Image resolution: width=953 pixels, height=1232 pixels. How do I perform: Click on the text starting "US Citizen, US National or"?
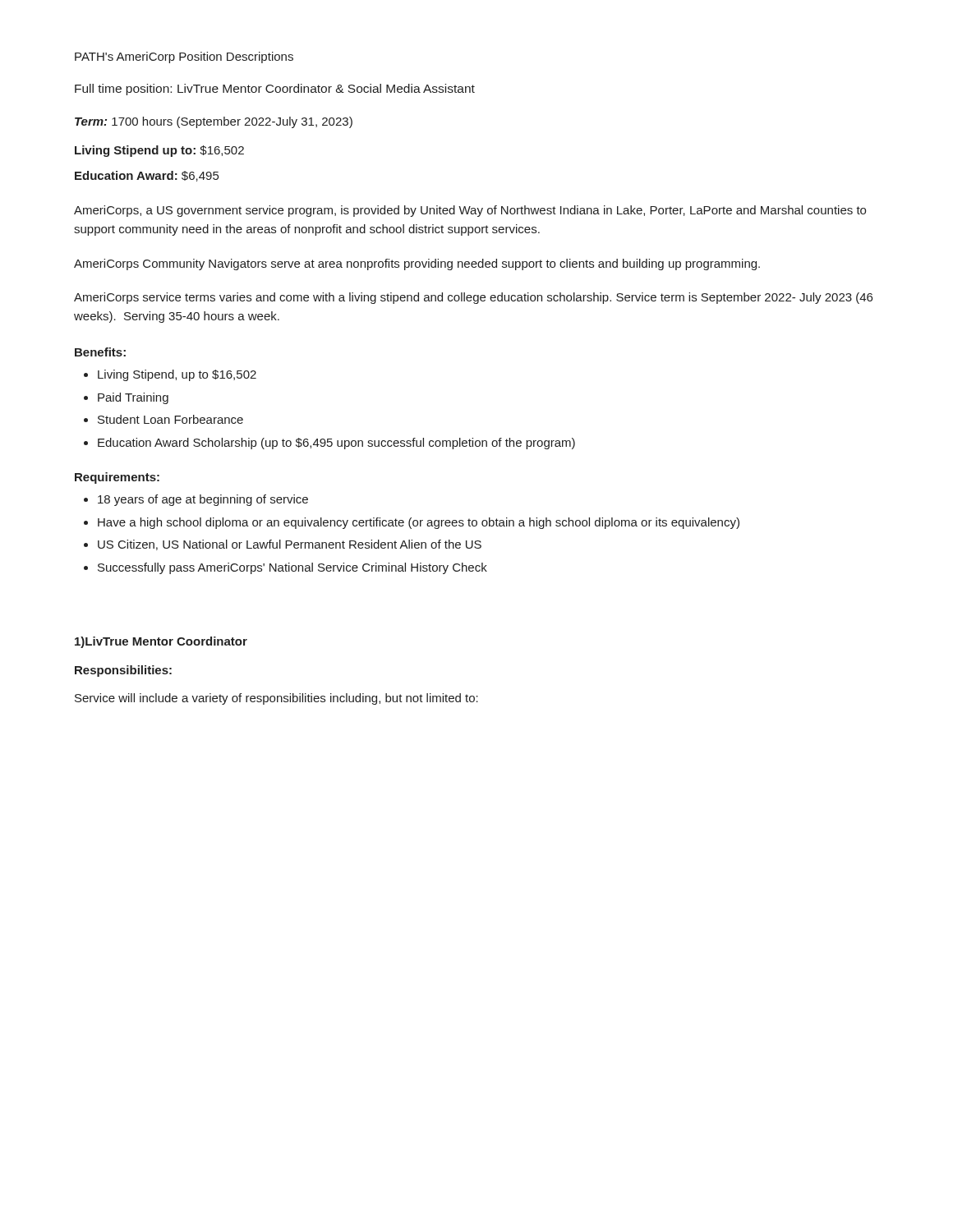coord(289,544)
